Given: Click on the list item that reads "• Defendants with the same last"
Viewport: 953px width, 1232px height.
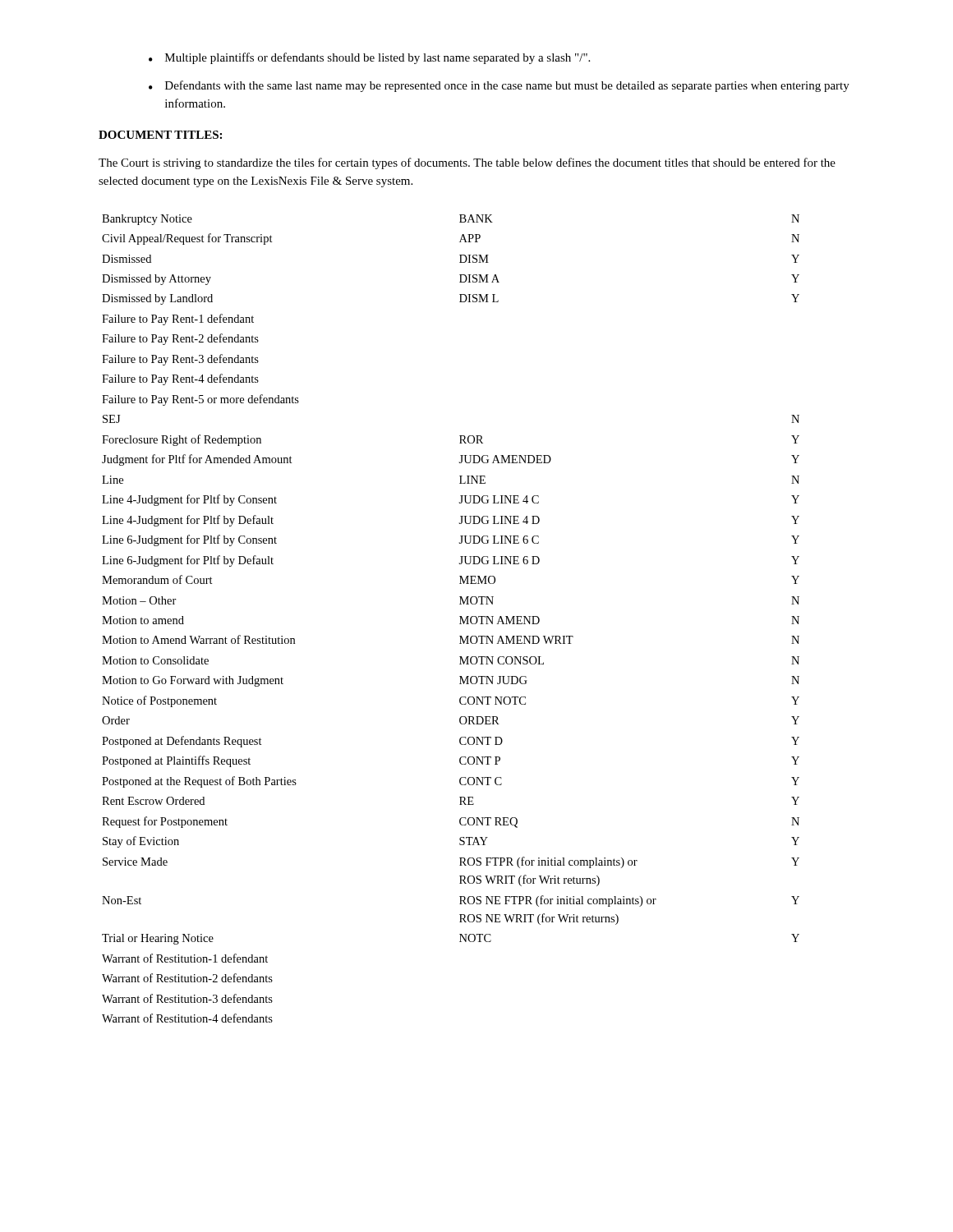Looking at the screenshot, I should coord(509,95).
